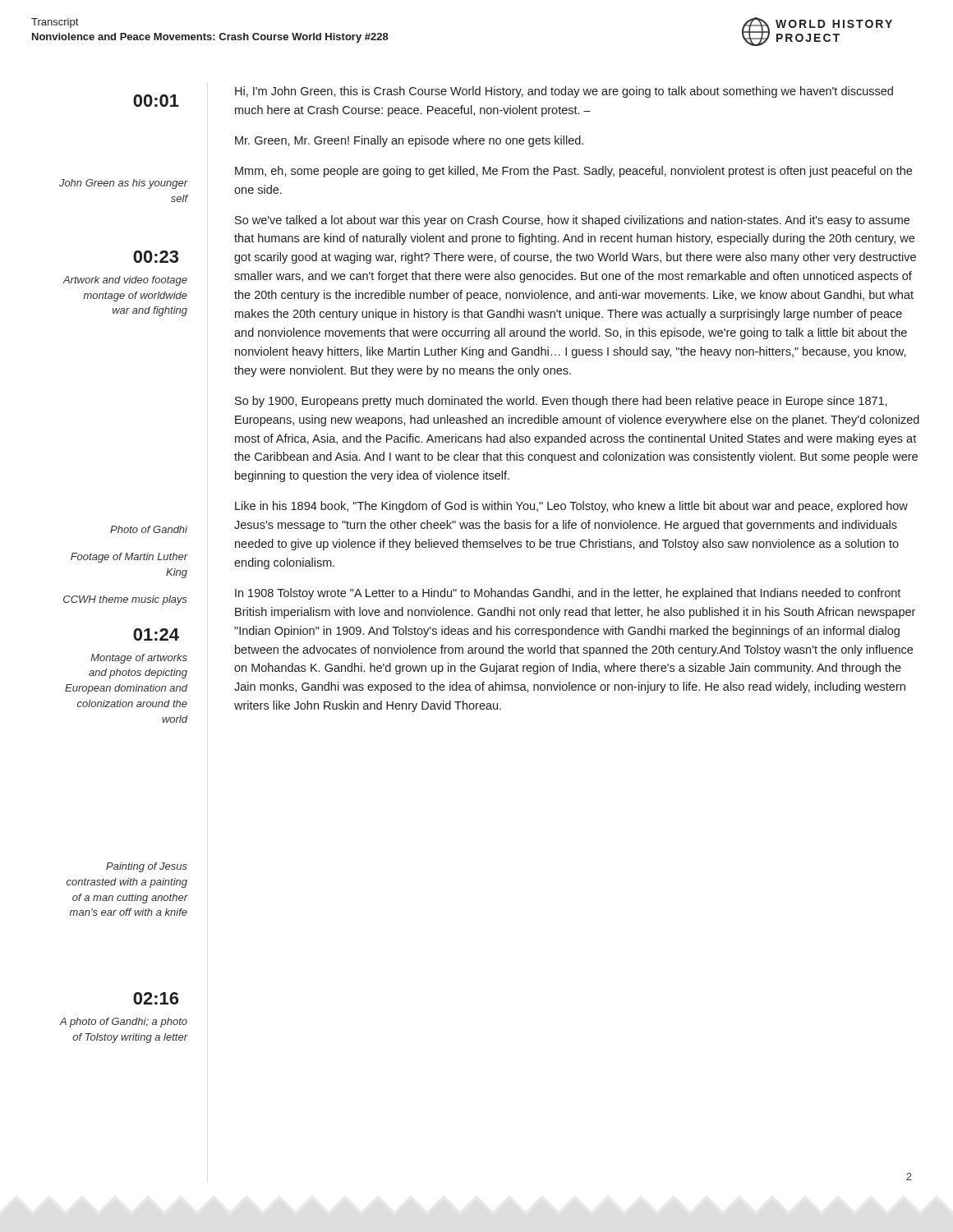Find the element starting "So we've talked a"
Image resolution: width=953 pixels, height=1232 pixels.
click(x=575, y=295)
